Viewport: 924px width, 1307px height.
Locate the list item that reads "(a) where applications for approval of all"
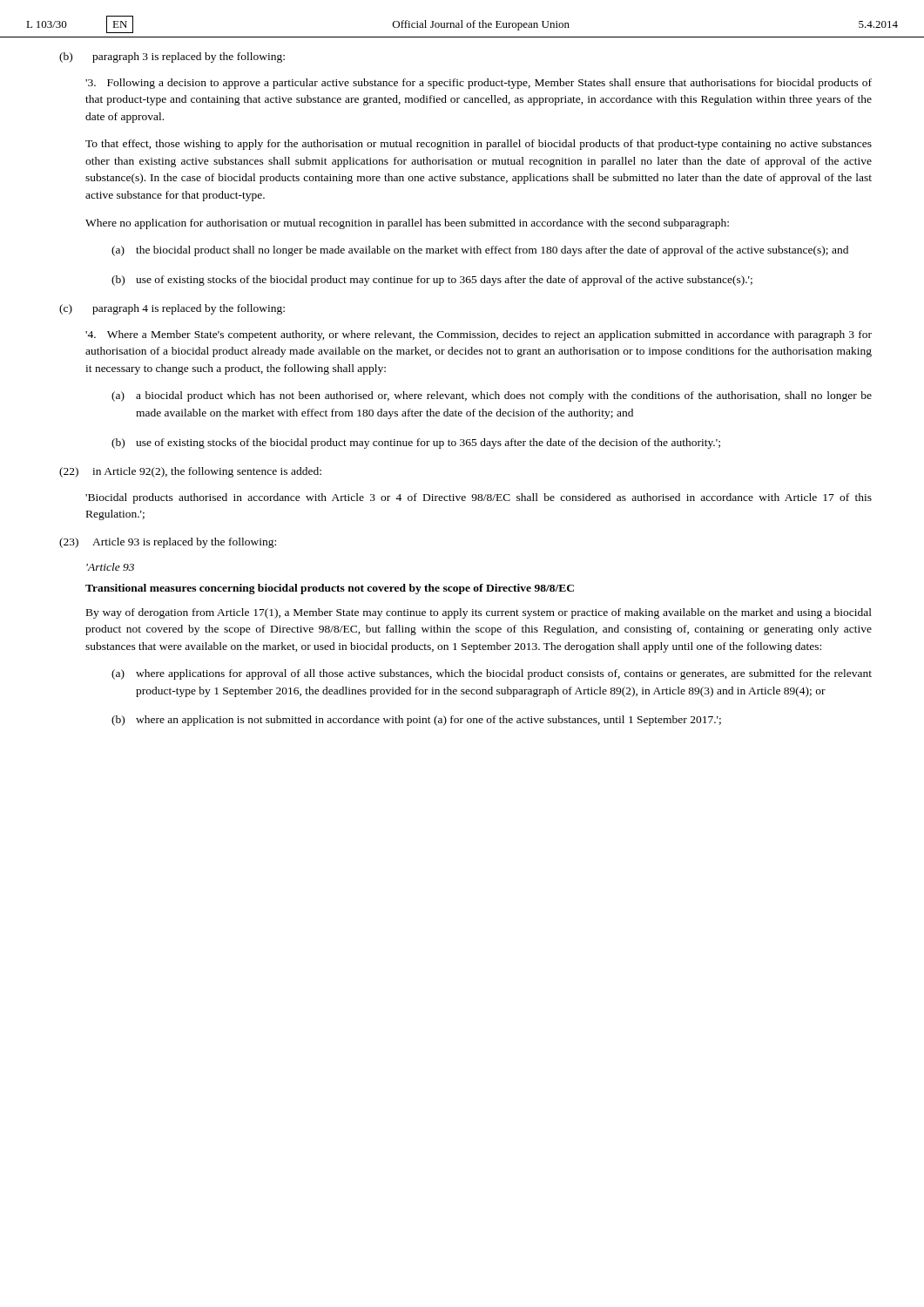(492, 682)
